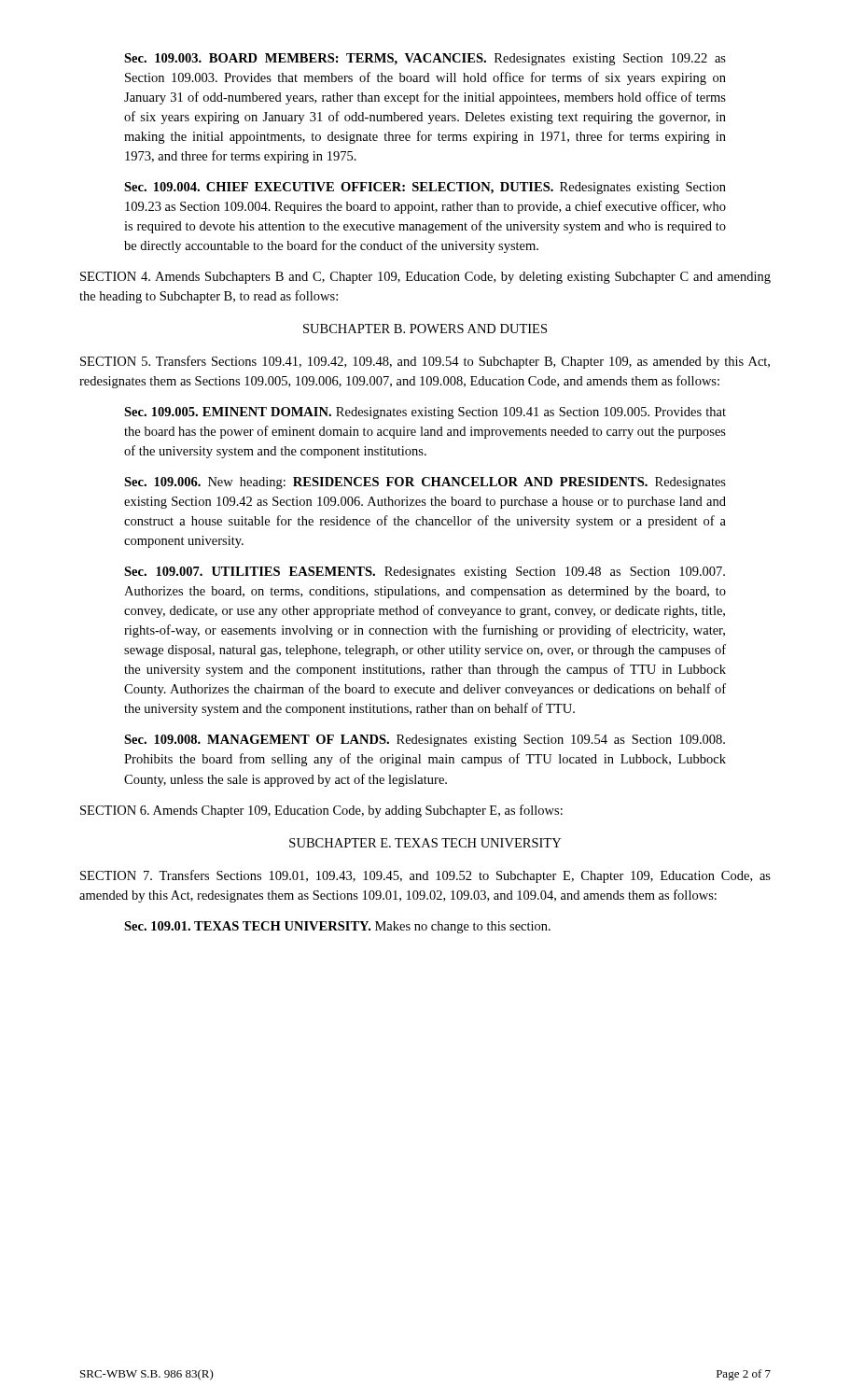Find the region starting "Sec. 109.004. CHIEF"
The image size is (850, 1400).
425,217
